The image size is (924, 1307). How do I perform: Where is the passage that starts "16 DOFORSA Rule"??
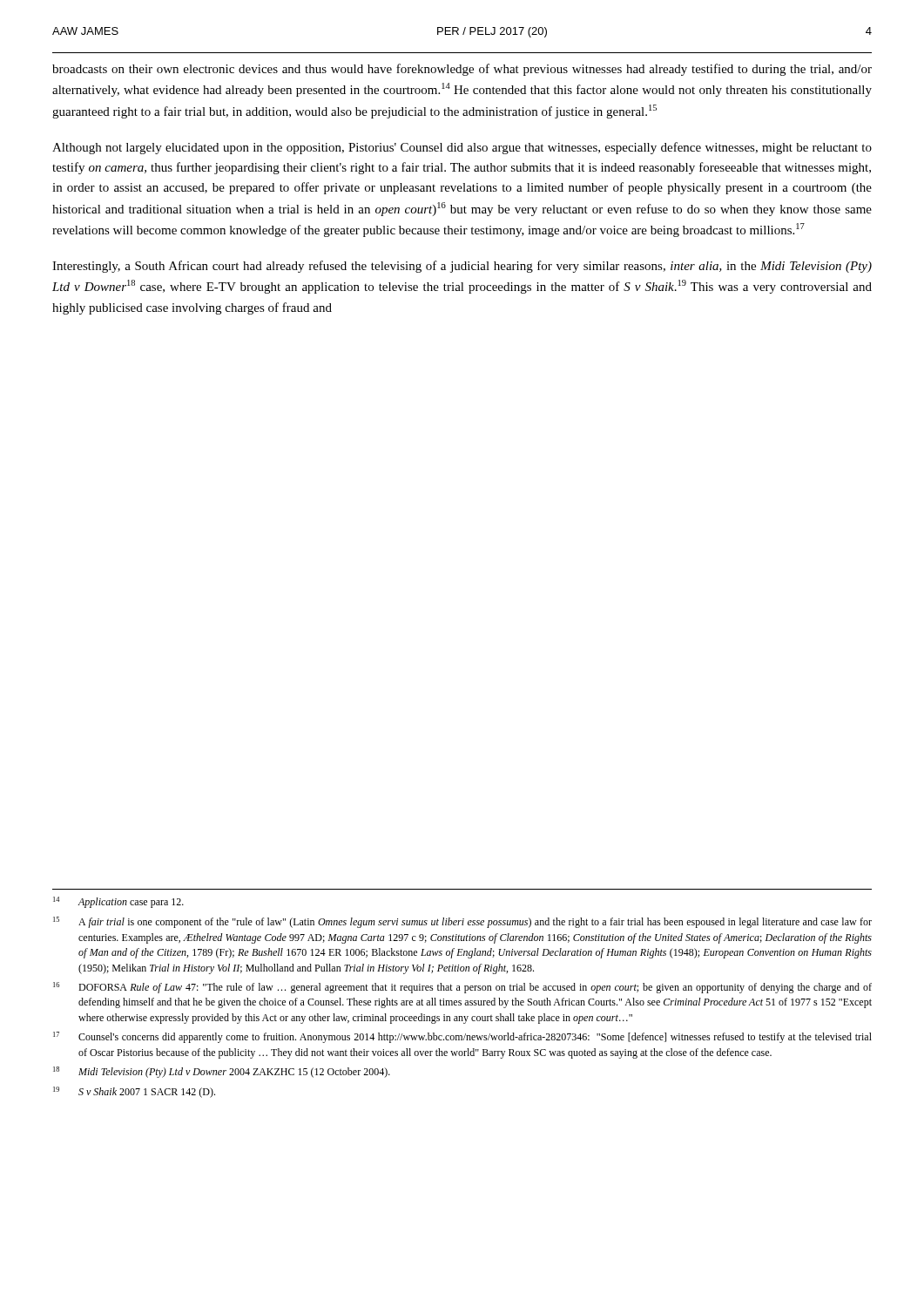(x=462, y=1003)
